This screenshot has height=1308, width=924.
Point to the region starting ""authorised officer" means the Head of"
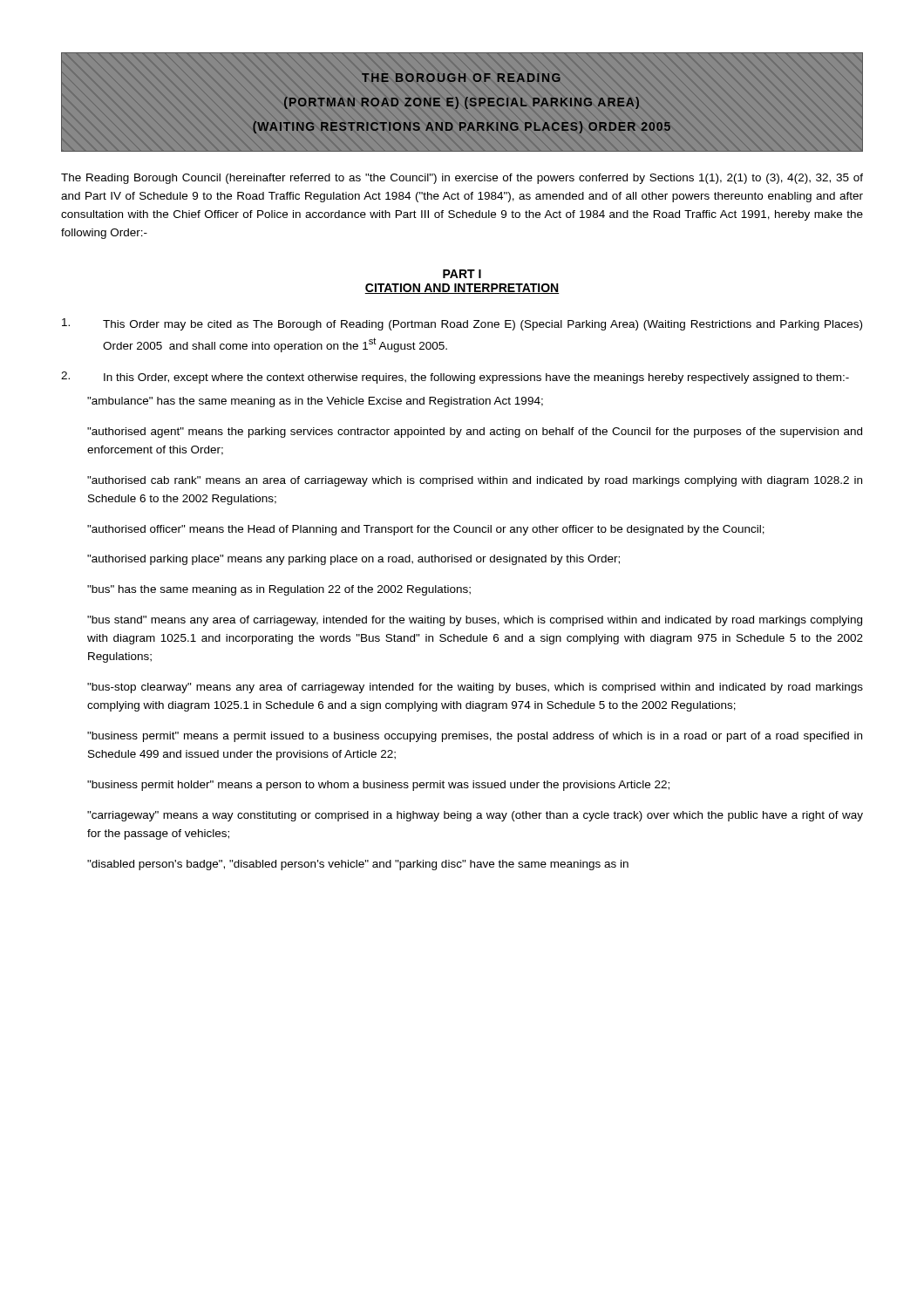426,528
